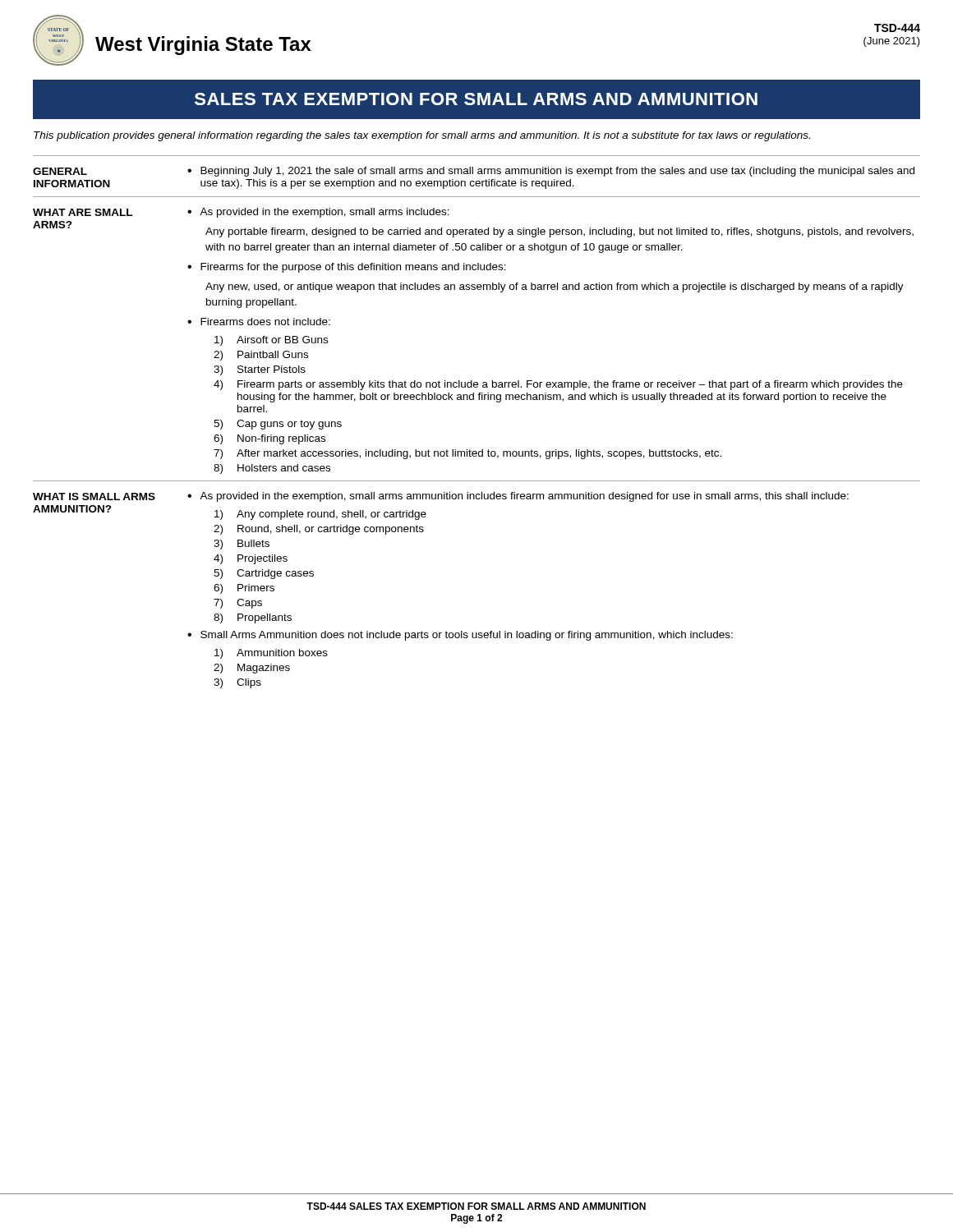Click the passage that begins "Any portable firearm, designed"

[560, 239]
